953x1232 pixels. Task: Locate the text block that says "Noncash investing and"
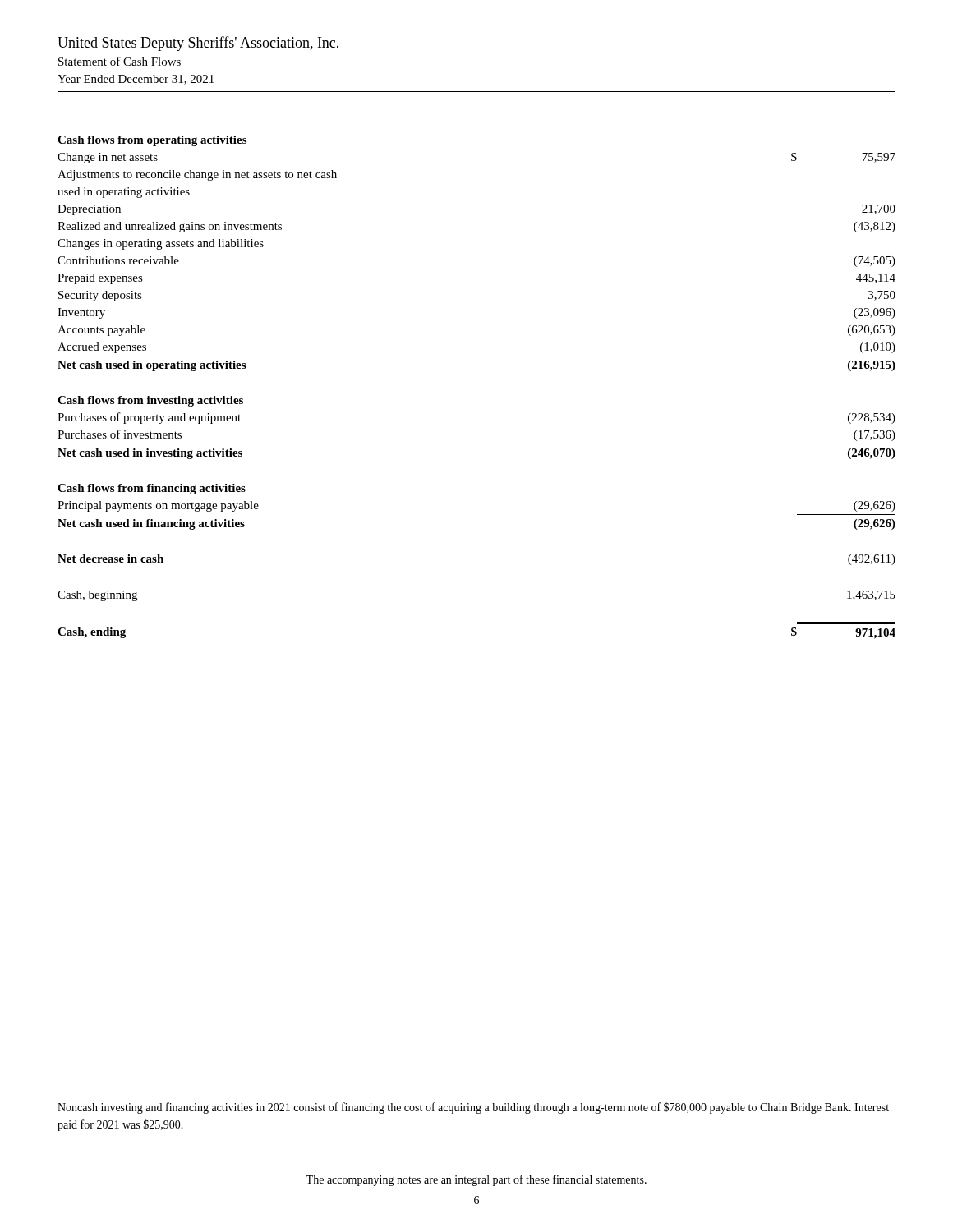tap(473, 1116)
